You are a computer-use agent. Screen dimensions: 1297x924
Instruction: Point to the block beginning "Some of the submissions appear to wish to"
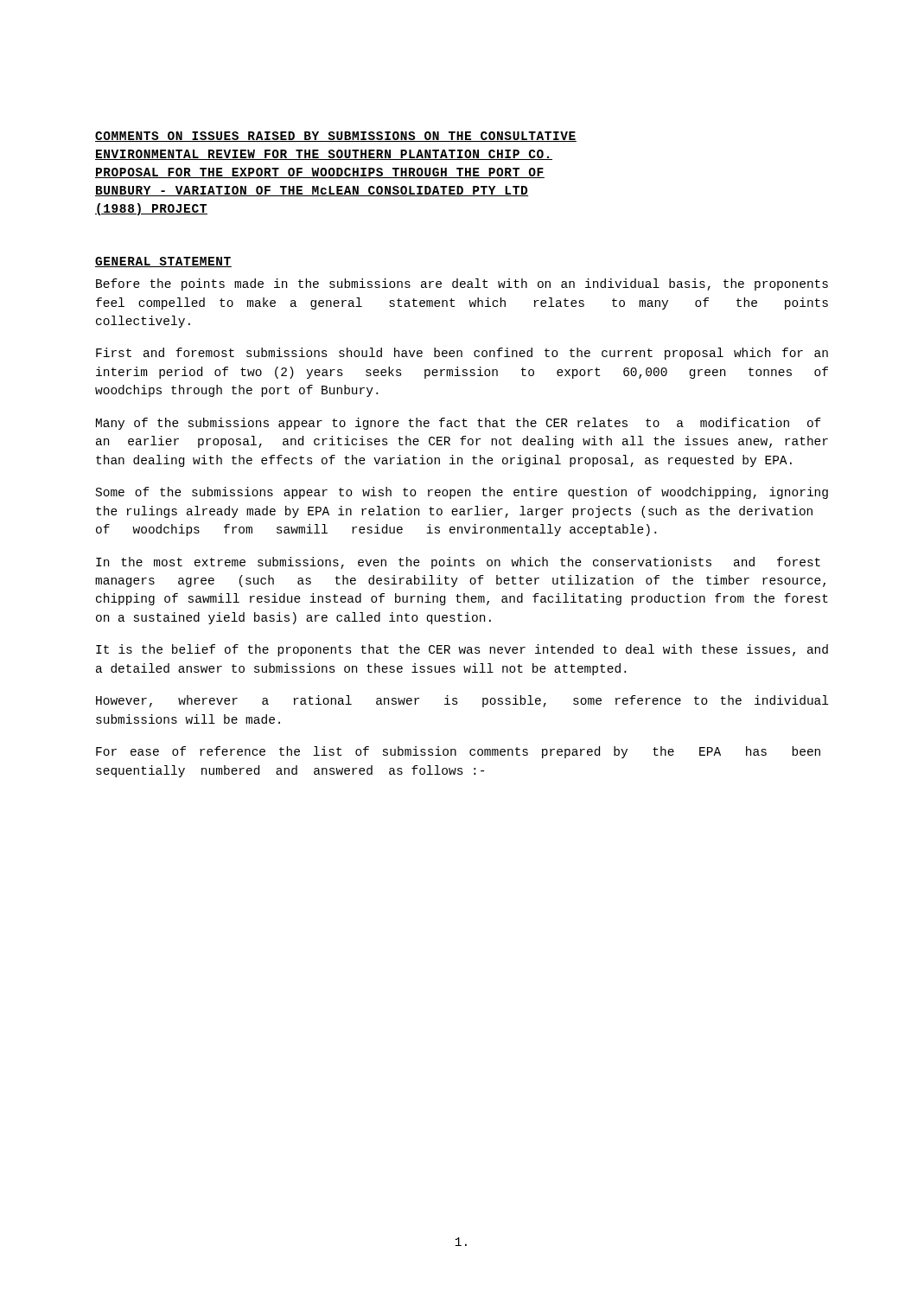[462, 512]
